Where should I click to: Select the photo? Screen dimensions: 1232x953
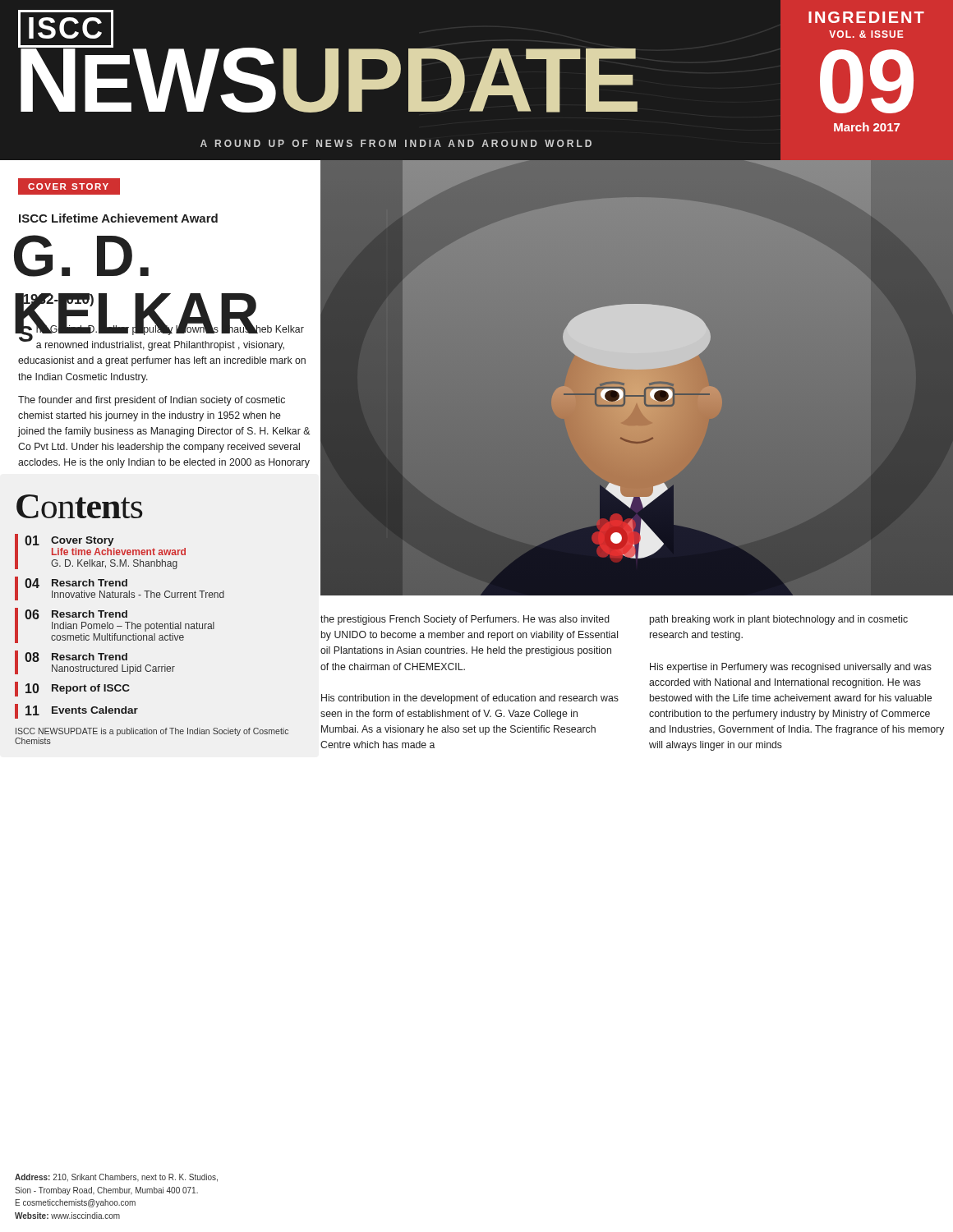pyautogui.click(x=637, y=378)
